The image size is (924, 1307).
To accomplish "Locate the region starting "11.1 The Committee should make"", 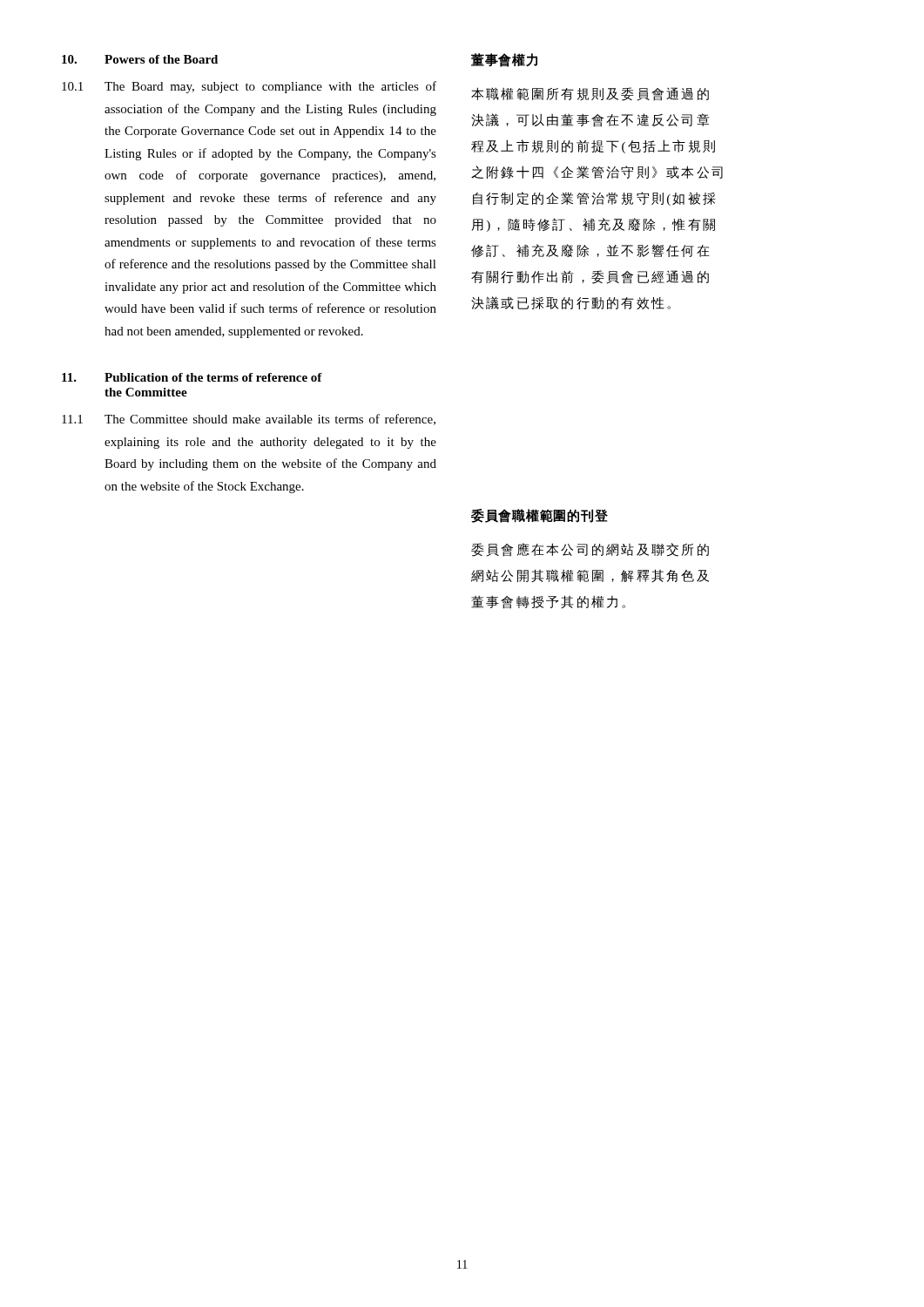I will [249, 453].
